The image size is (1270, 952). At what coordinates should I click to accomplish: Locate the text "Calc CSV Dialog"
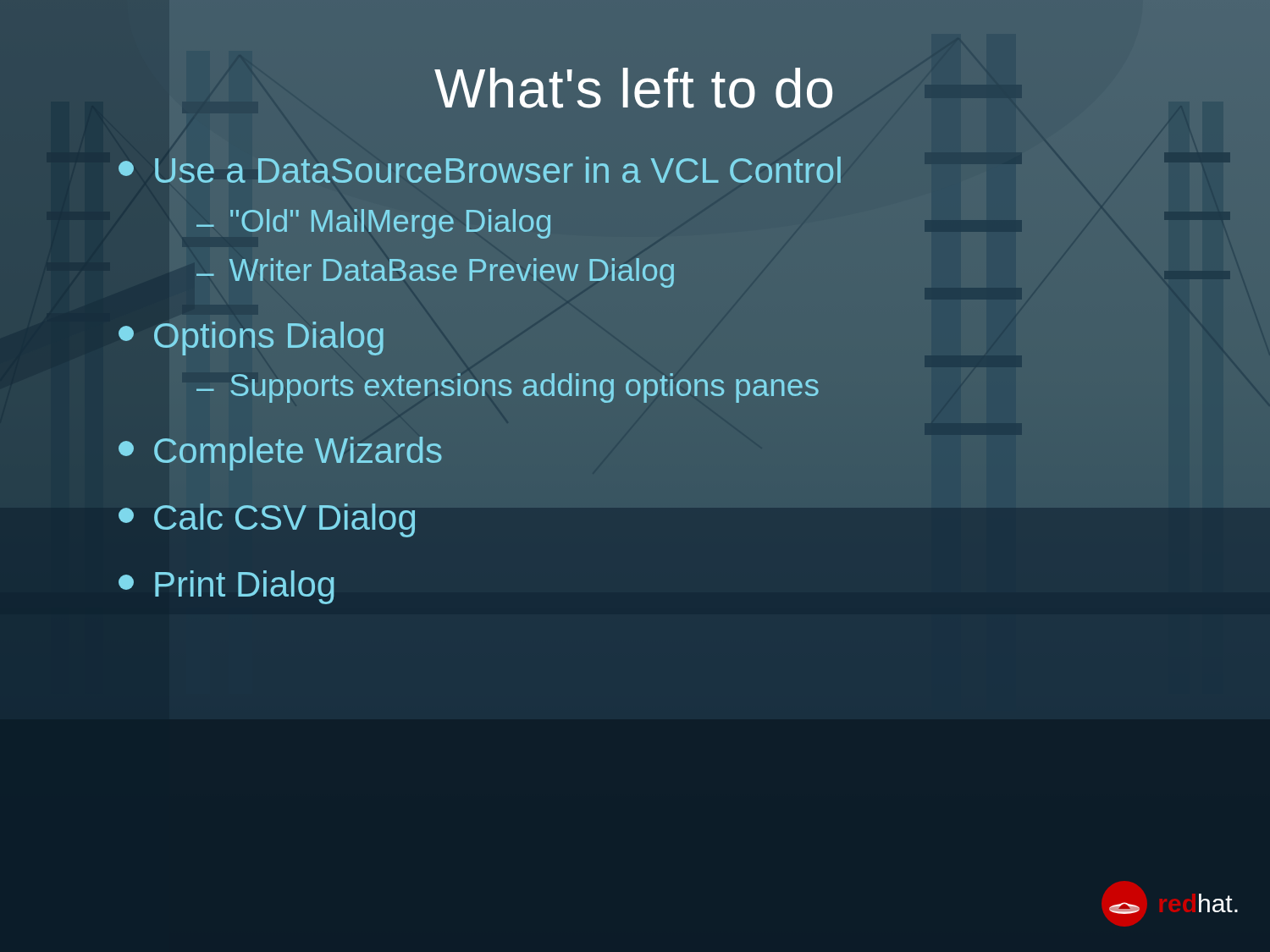(x=268, y=518)
